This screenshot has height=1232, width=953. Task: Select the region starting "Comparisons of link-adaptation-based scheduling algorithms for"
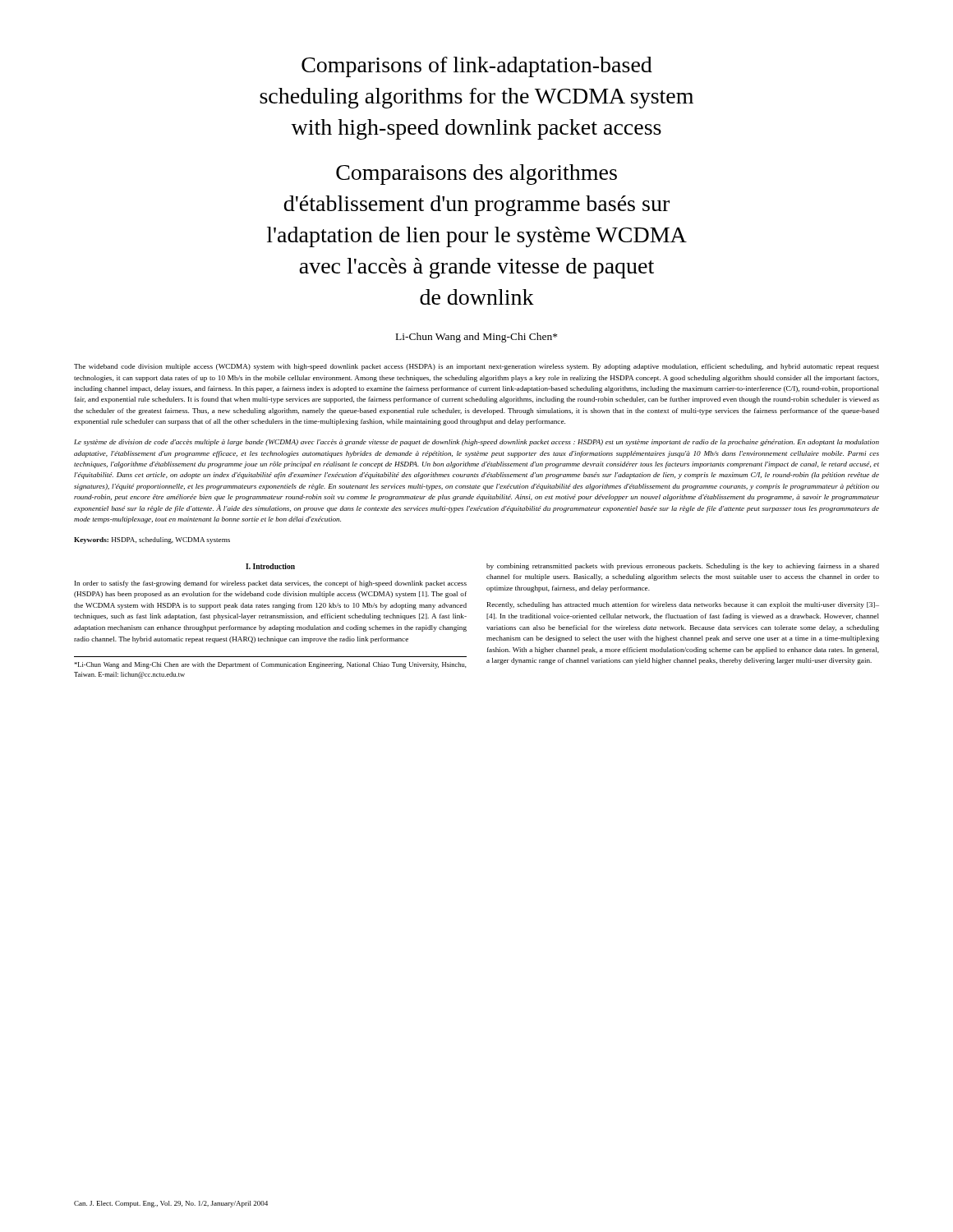tap(476, 96)
